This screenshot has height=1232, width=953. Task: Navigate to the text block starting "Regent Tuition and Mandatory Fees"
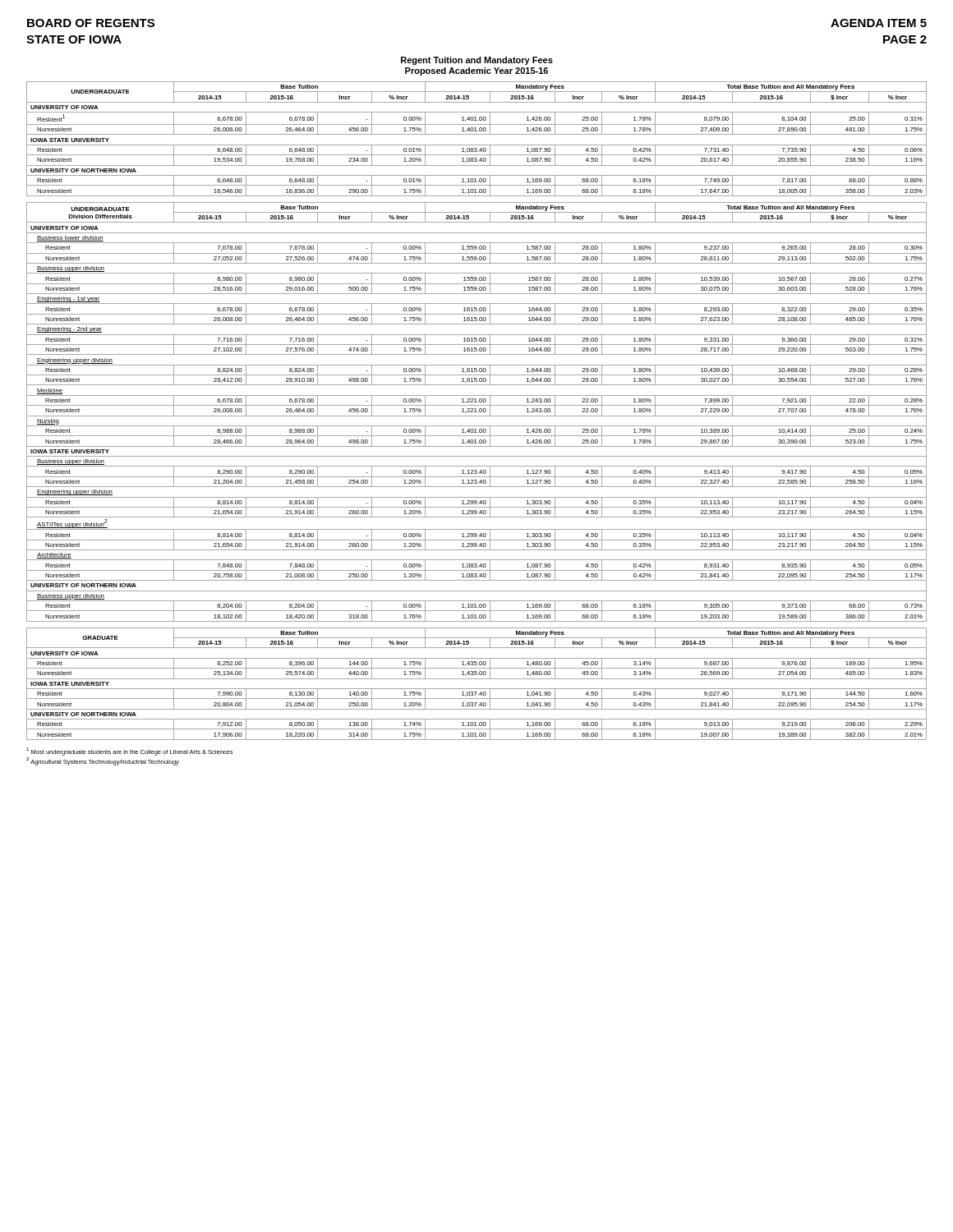tap(476, 60)
